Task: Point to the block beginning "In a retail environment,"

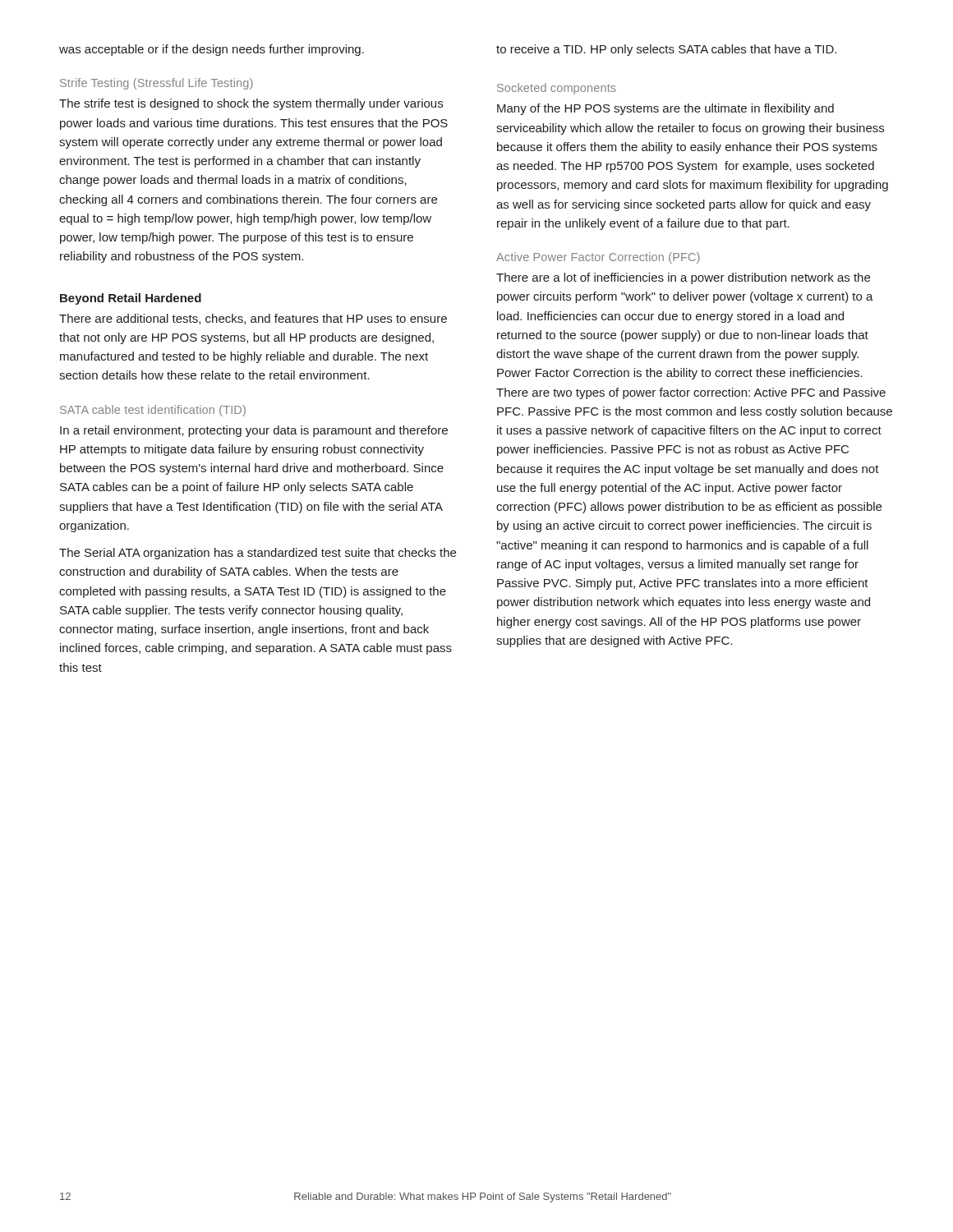Action: (x=258, y=548)
